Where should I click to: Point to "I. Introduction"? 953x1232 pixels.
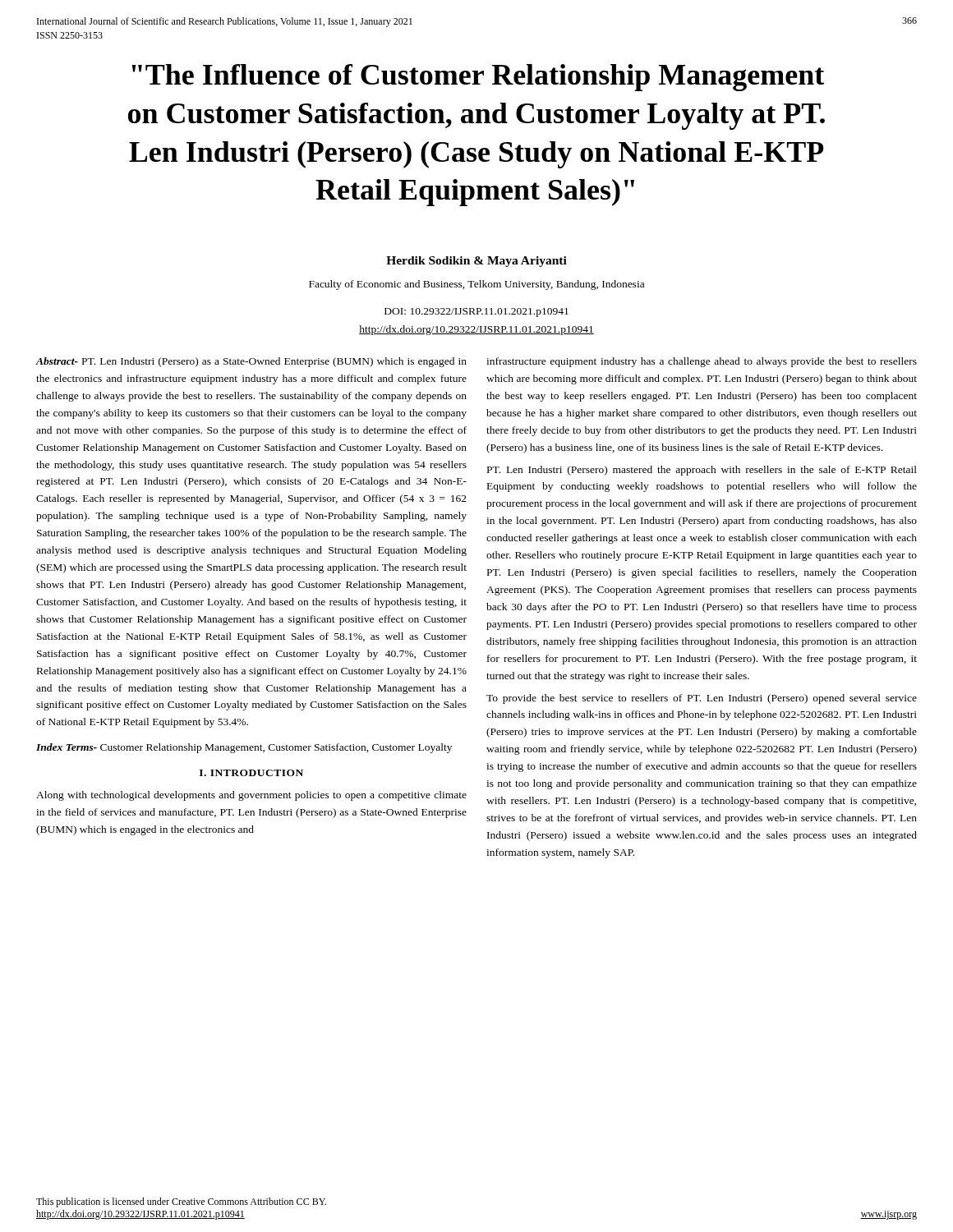(x=251, y=773)
